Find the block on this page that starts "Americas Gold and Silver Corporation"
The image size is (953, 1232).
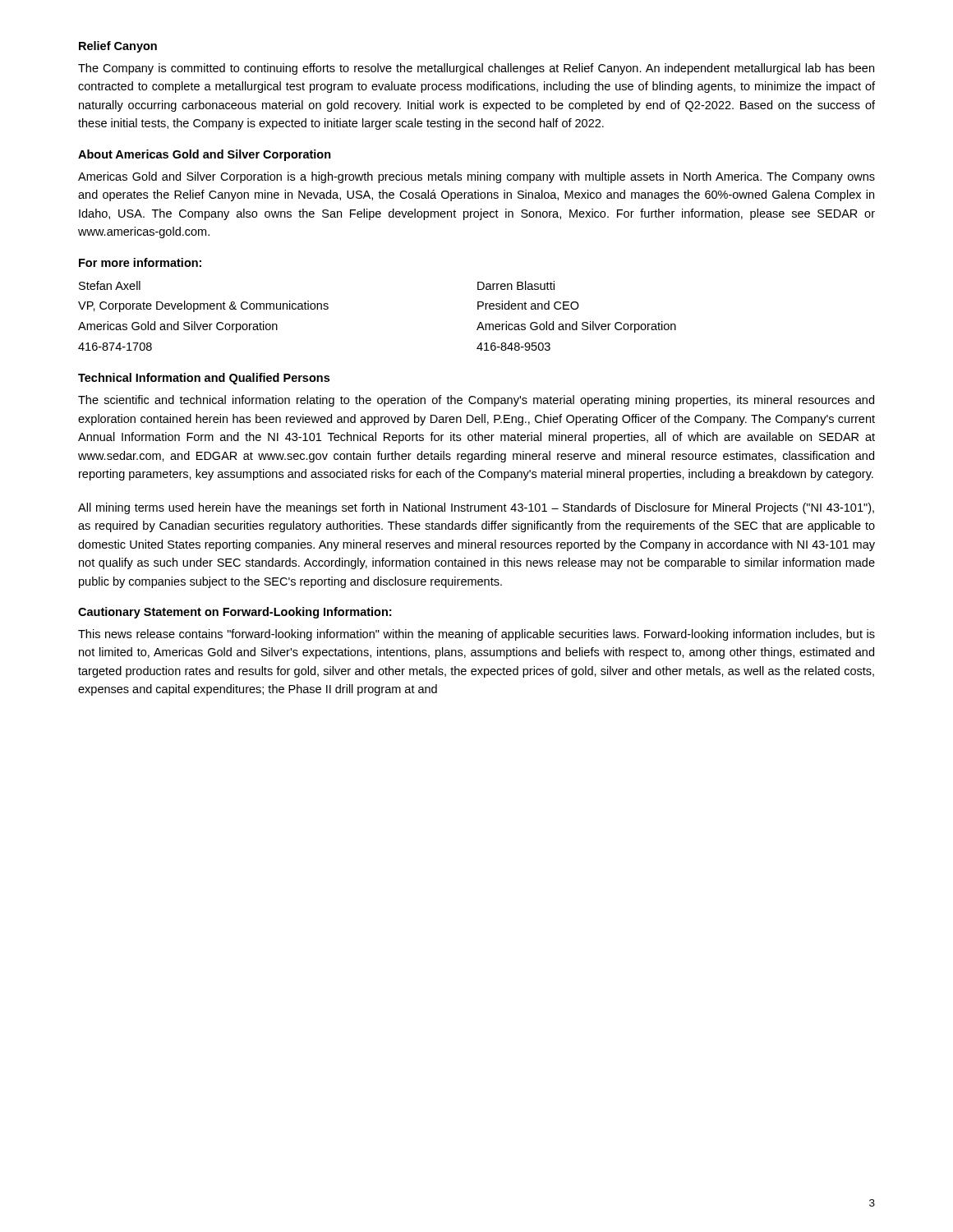(476, 204)
